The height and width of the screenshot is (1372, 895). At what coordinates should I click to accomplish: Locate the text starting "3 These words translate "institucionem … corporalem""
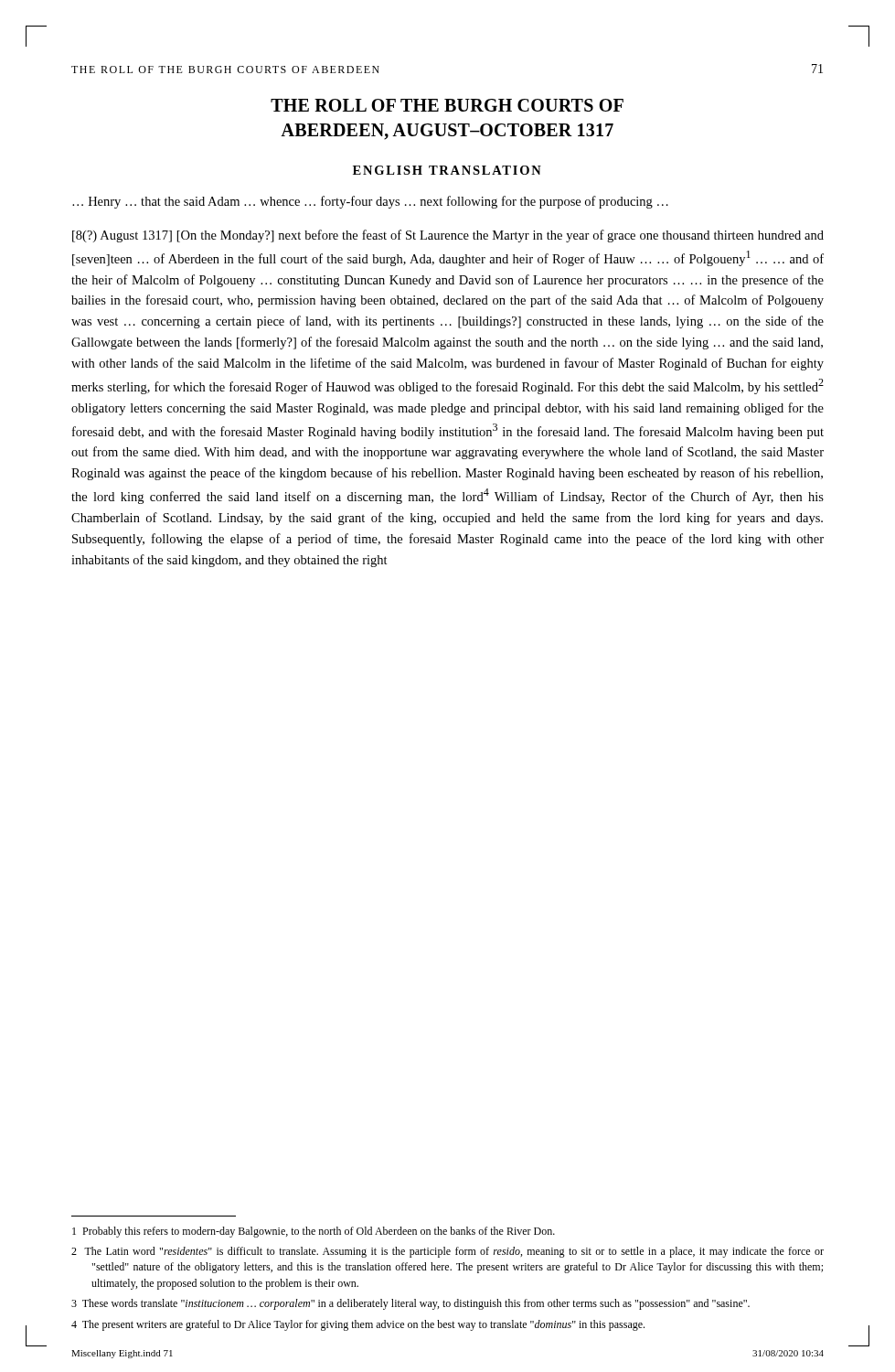[411, 1304]
